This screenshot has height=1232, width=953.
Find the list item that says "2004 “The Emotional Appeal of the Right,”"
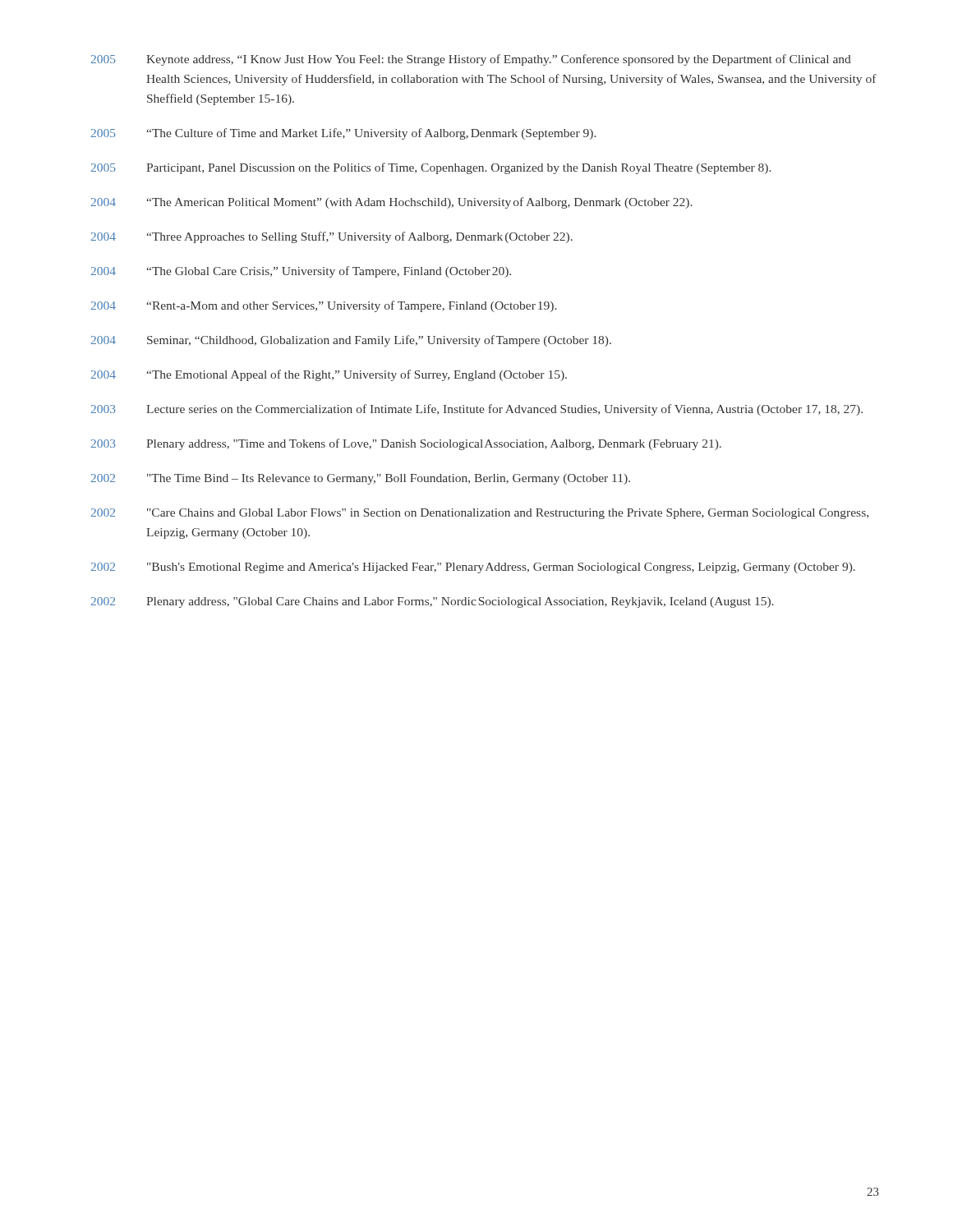click(485, 375)
